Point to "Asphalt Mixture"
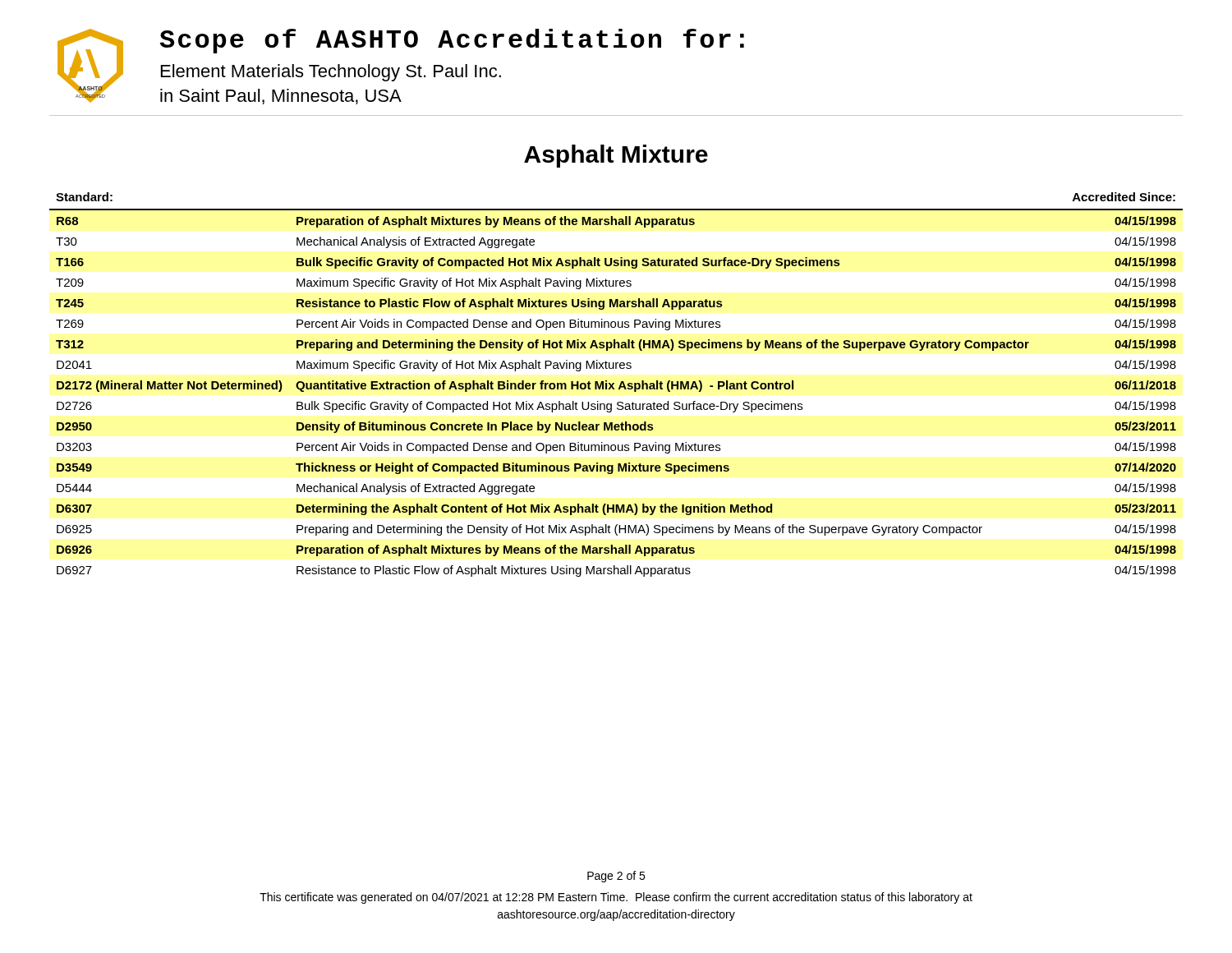The image size is (1232, 953). tap(616, 154)
